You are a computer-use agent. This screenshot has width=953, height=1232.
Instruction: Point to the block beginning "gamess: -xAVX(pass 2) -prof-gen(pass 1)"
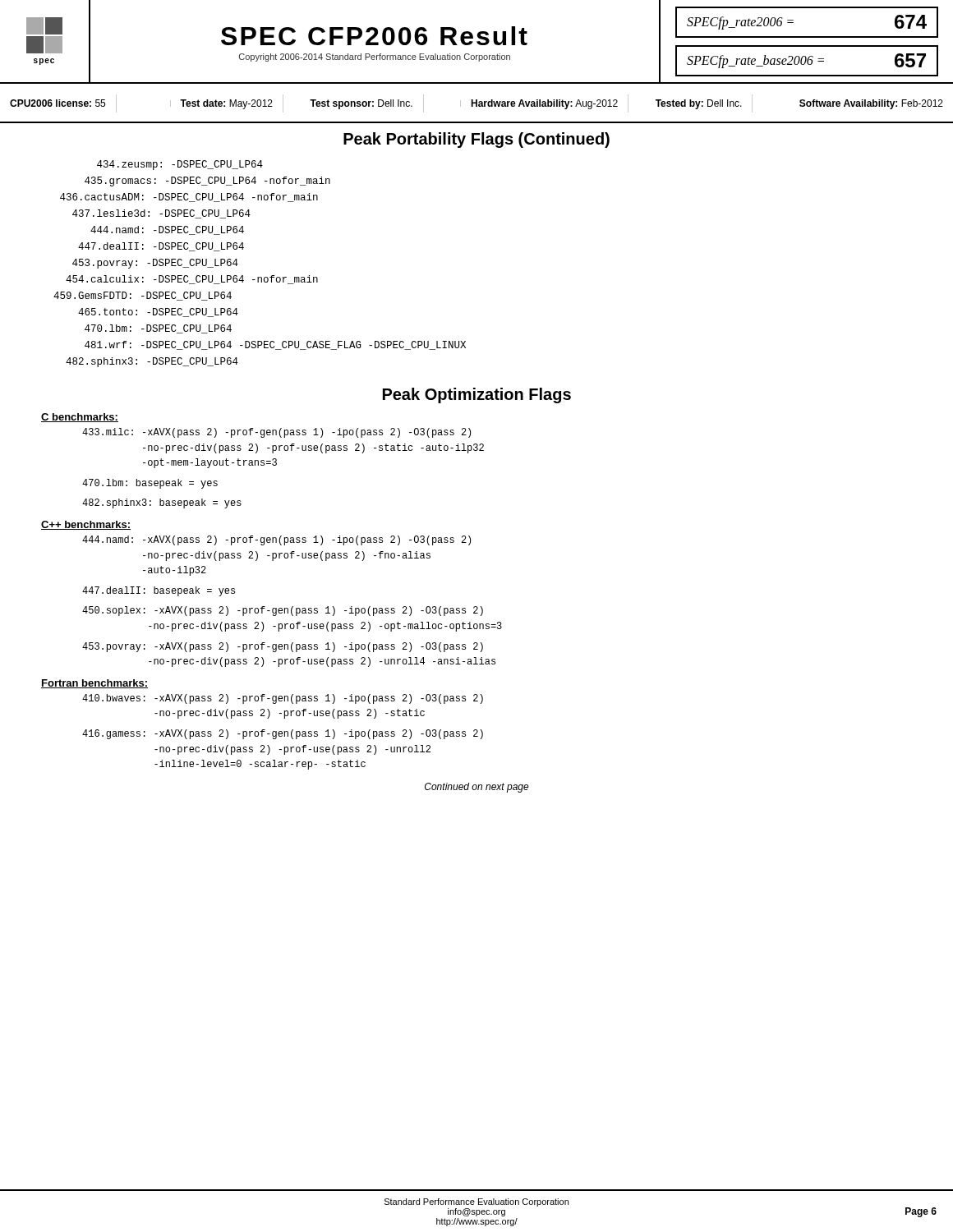click(x=283, y=749)
